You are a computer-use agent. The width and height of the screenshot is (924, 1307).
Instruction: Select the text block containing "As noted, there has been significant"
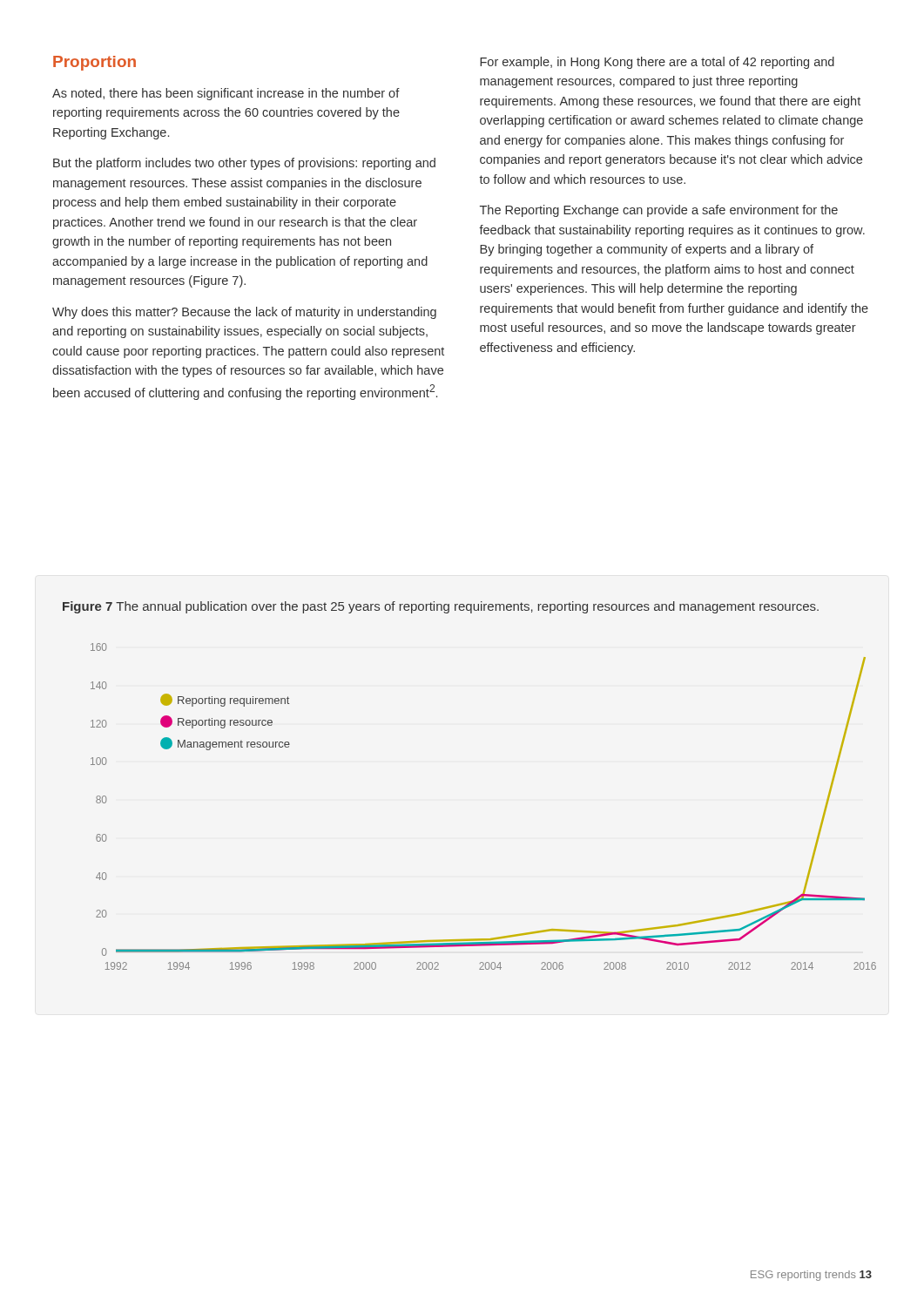pos(226,113)
